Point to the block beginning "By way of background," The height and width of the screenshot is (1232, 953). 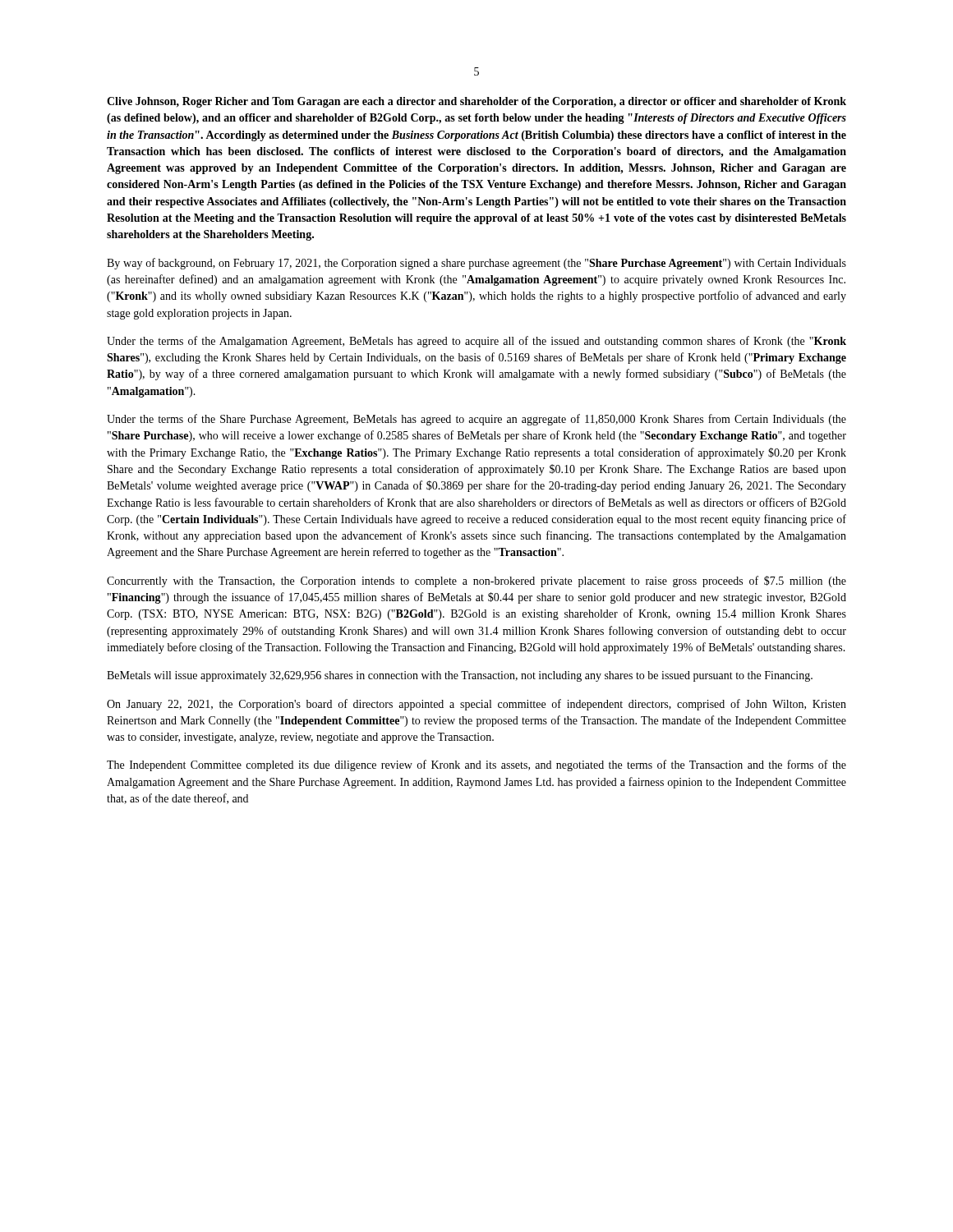[476, 288]
